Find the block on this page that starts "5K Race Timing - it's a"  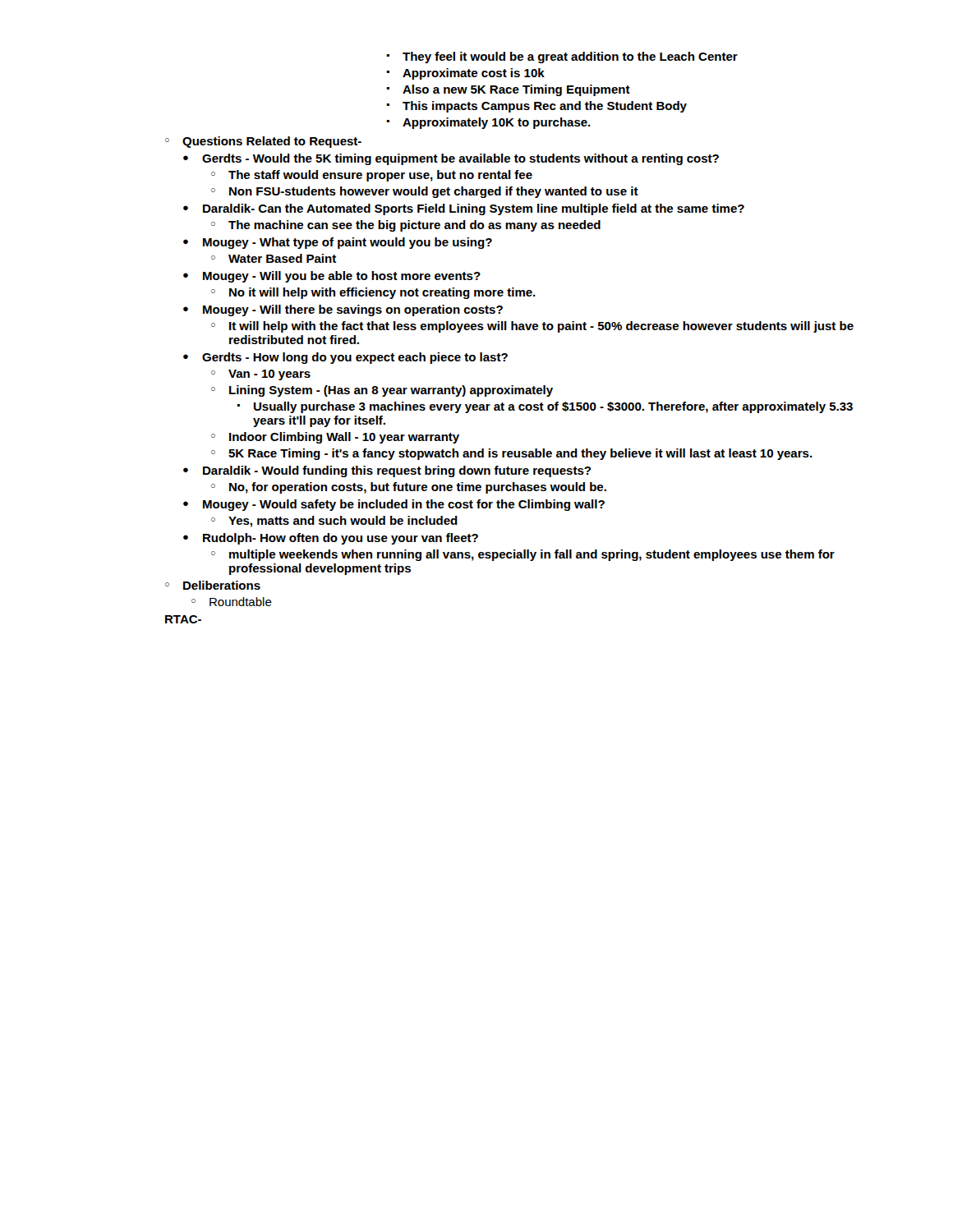[x=520, y=453]
